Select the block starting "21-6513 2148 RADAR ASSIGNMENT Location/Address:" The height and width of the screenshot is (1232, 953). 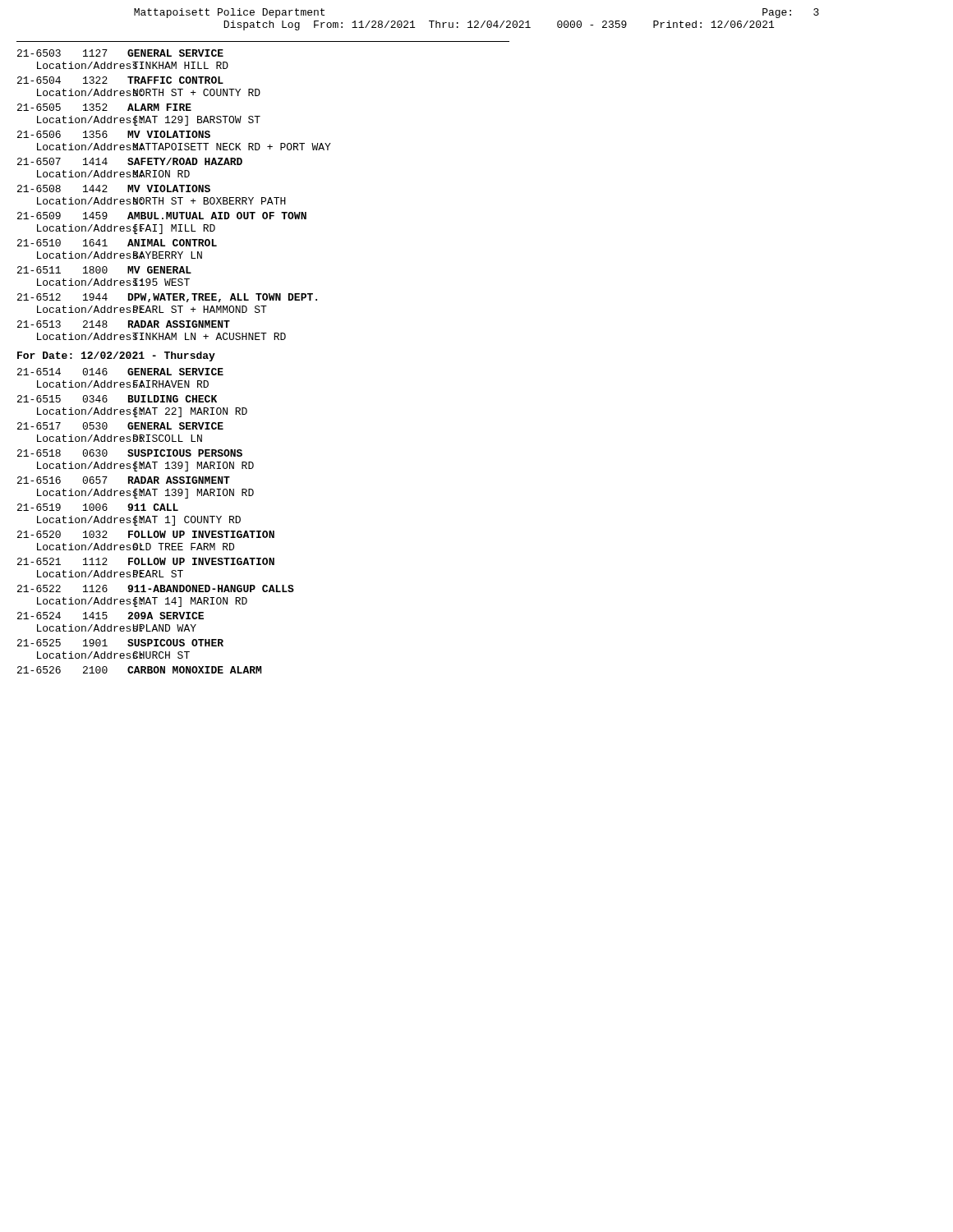152,330
